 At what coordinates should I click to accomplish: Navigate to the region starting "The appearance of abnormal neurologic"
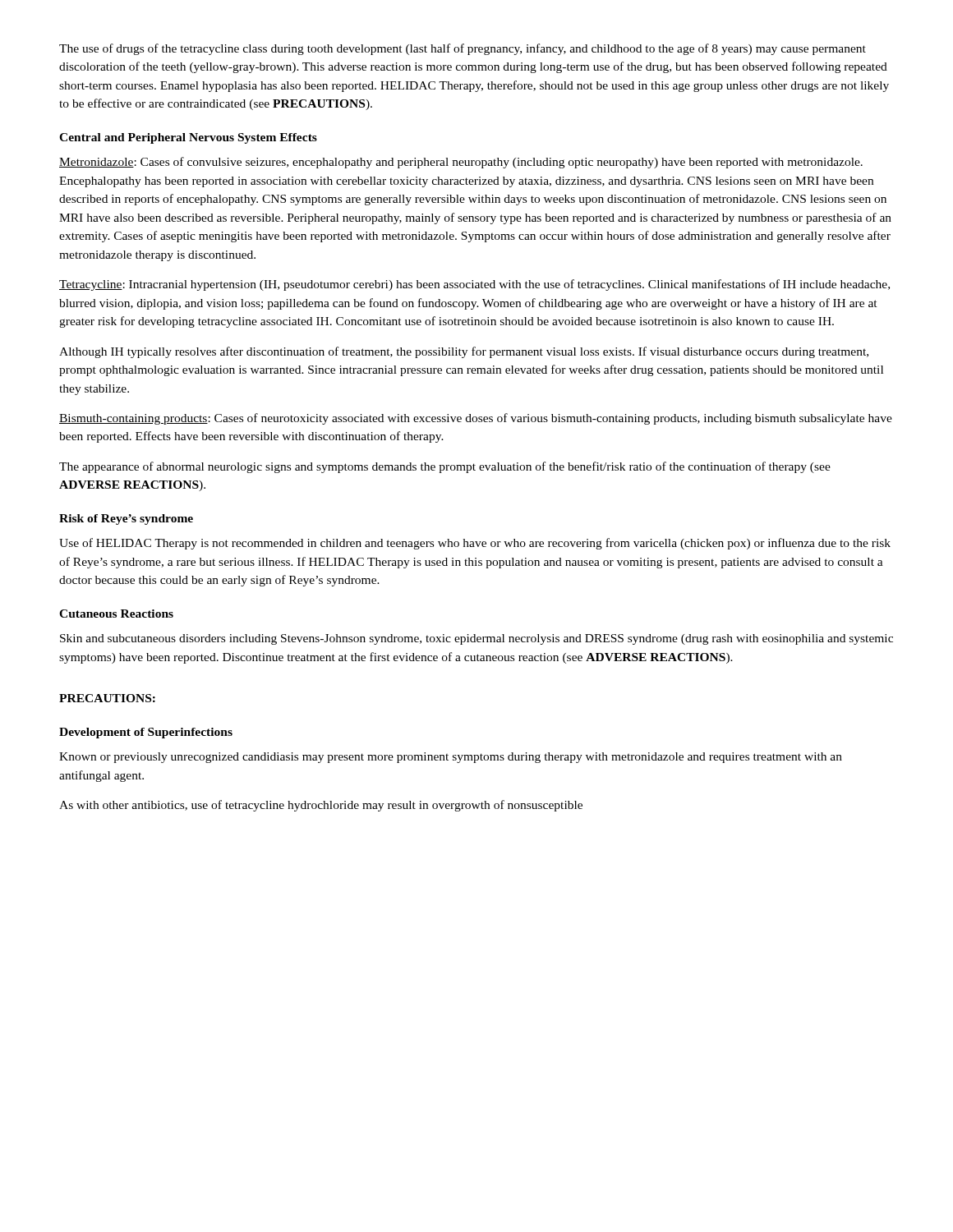pos(445,475)
